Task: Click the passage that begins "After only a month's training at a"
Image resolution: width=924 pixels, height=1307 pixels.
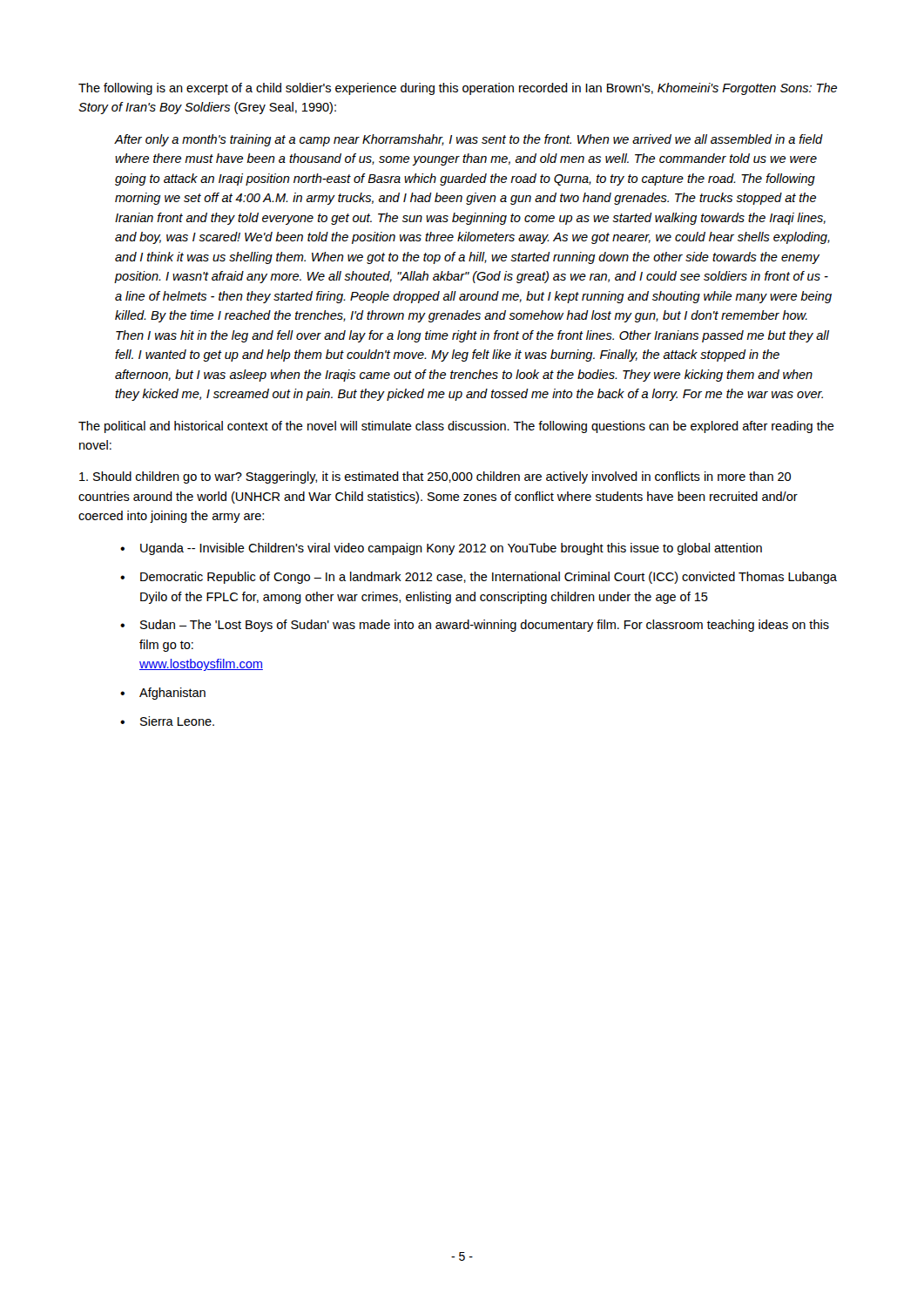Action: 473,267
